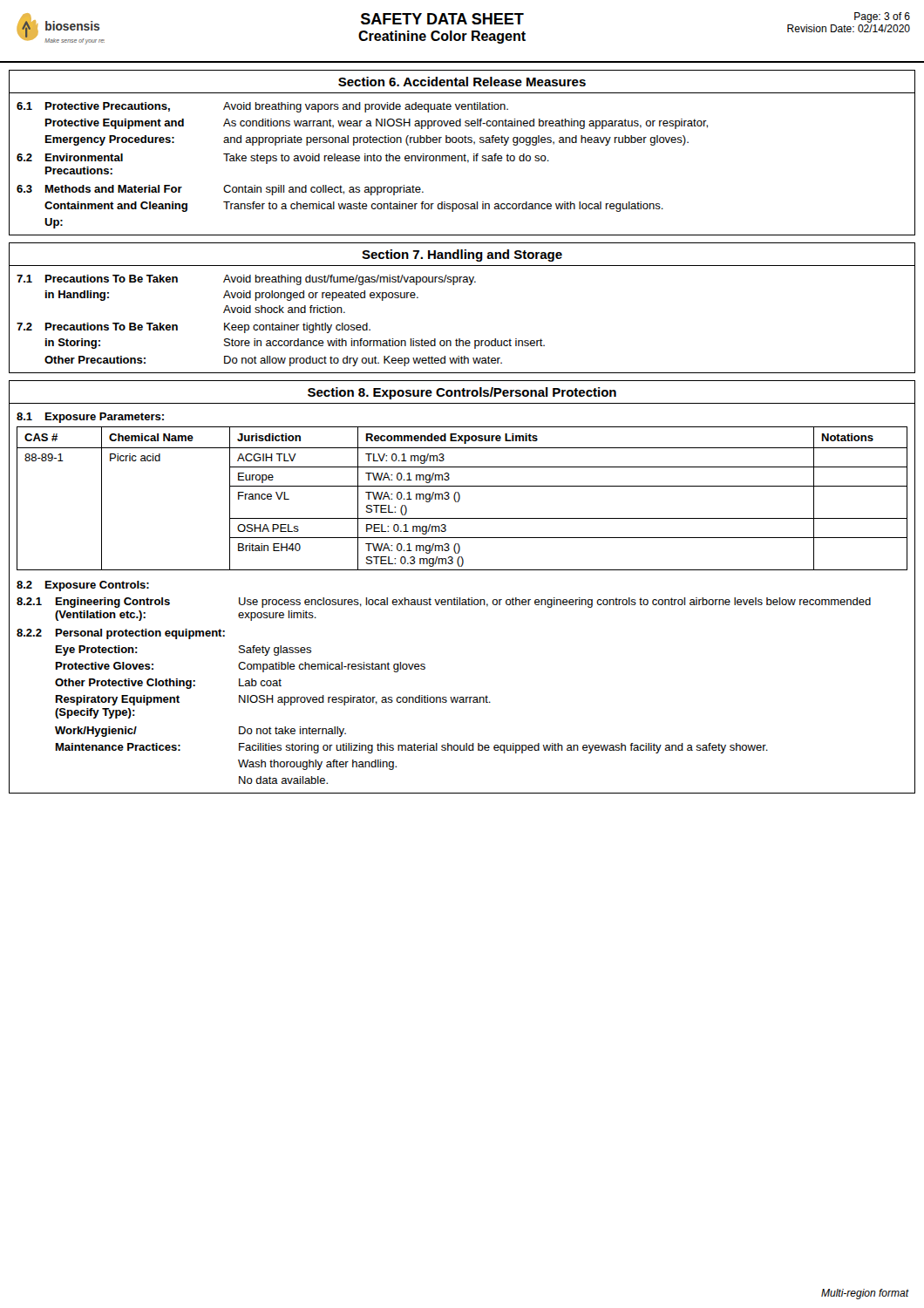Screen dimensions: 1308x924
Task: Click on the region starting "Work/Hygienic/ Do not take internally."
Action: (x=90, y=730)
